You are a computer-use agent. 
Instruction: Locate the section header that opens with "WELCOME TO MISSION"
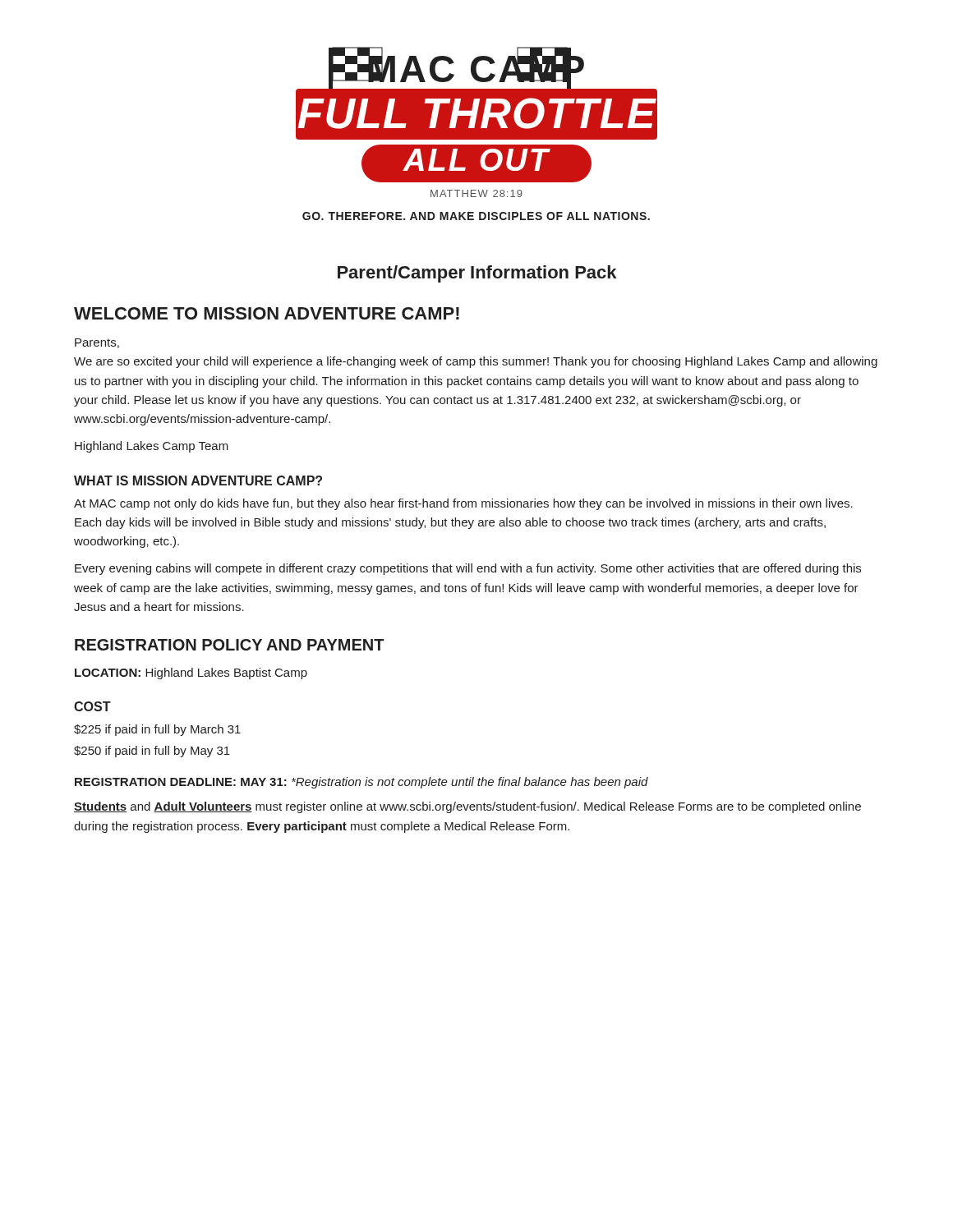[267, 313]
